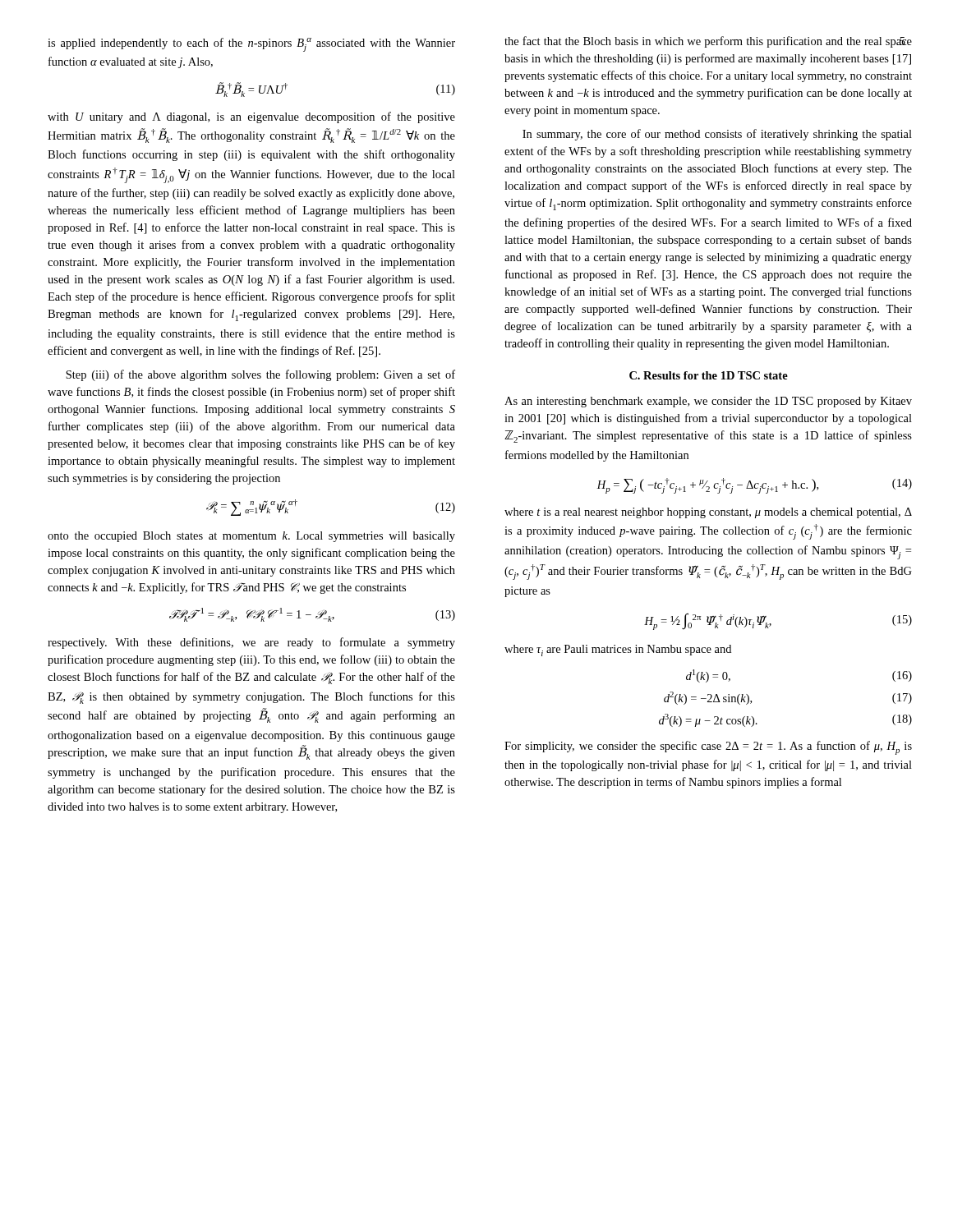Where is the passage that starts "For simplicity, we consider the specific case"?

pos(708,764)
